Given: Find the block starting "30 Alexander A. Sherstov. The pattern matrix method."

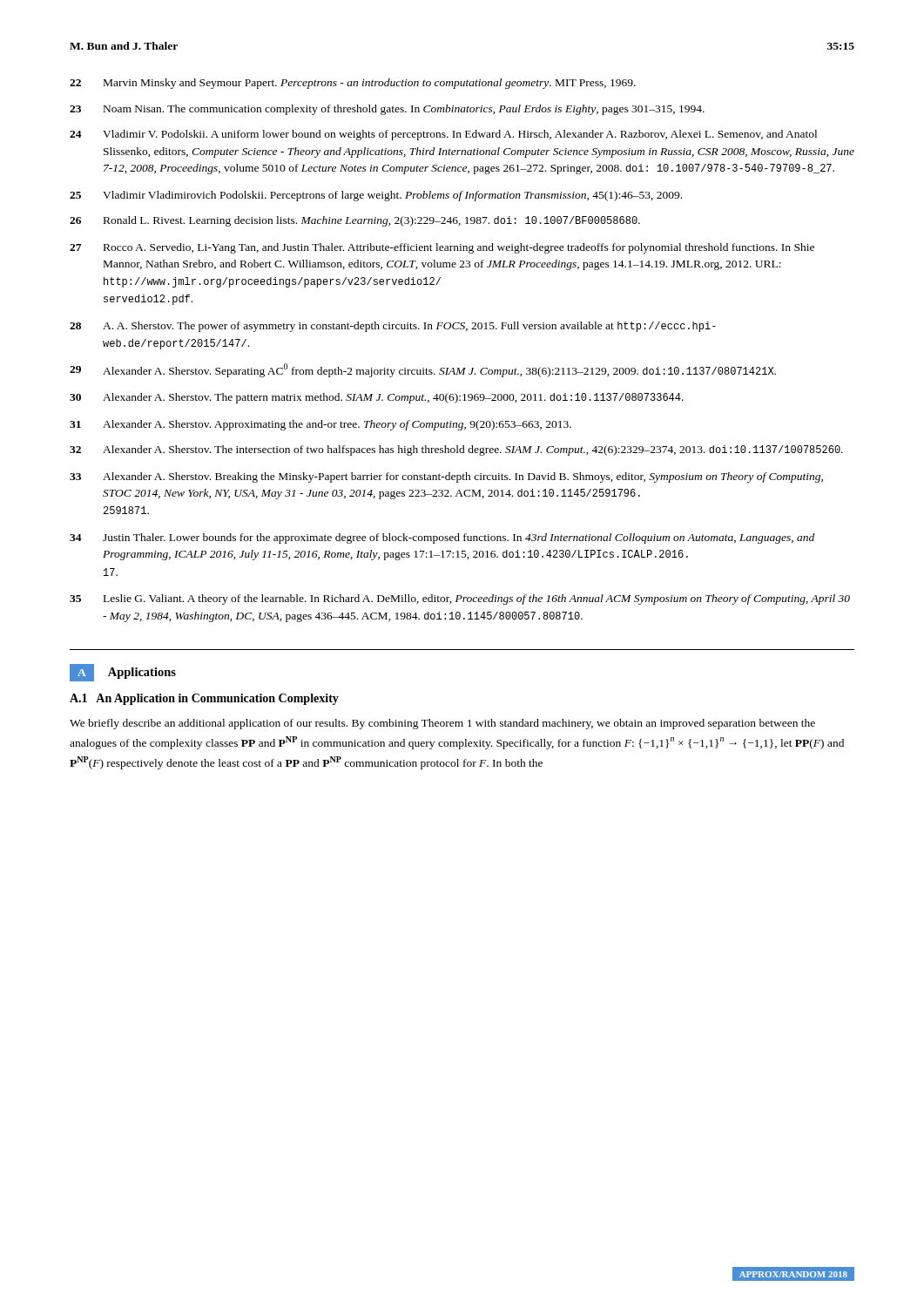Looking at the screenshot, I should coord(462,398).
